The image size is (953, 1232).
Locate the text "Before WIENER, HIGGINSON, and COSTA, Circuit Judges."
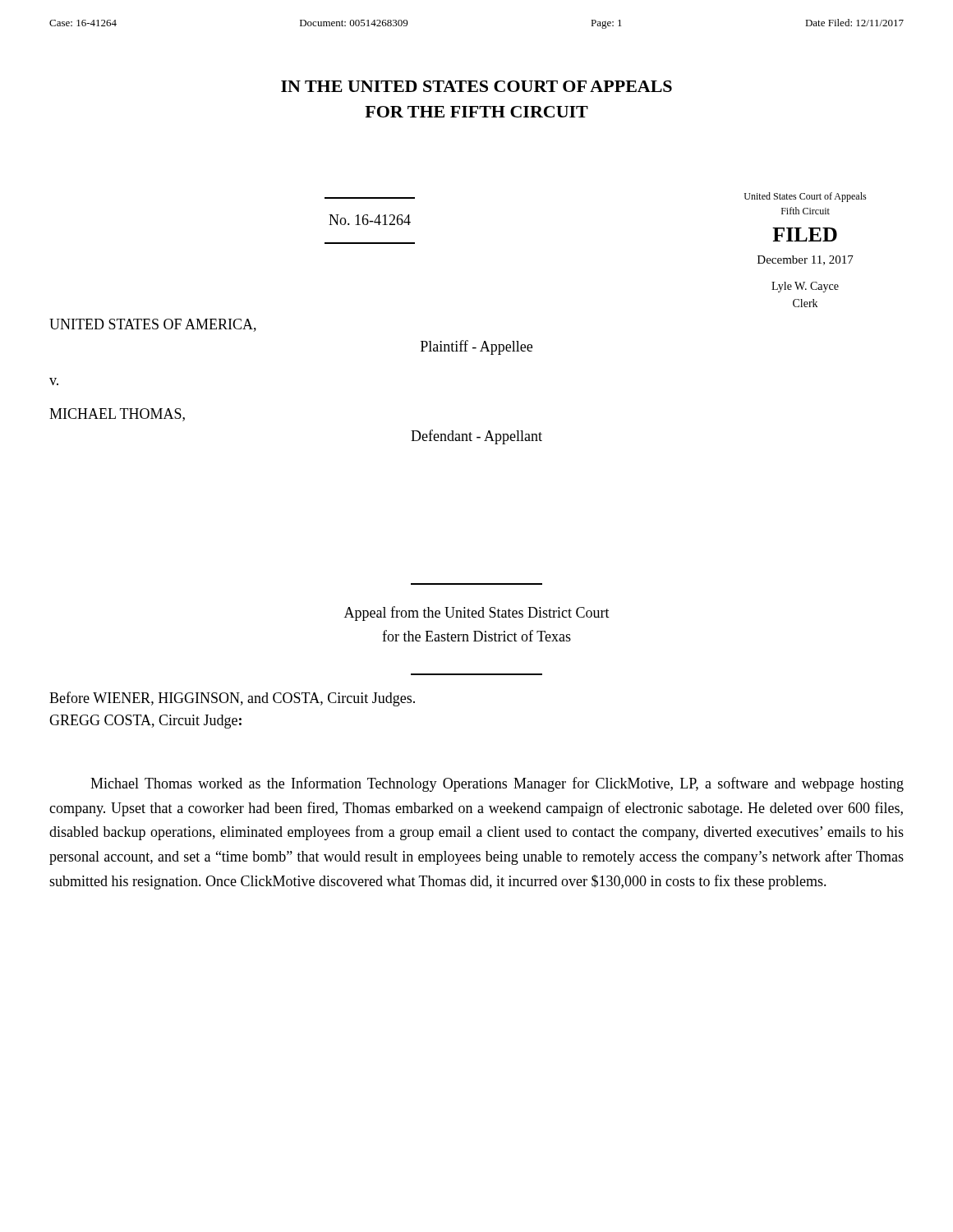(x=233, y=698)
